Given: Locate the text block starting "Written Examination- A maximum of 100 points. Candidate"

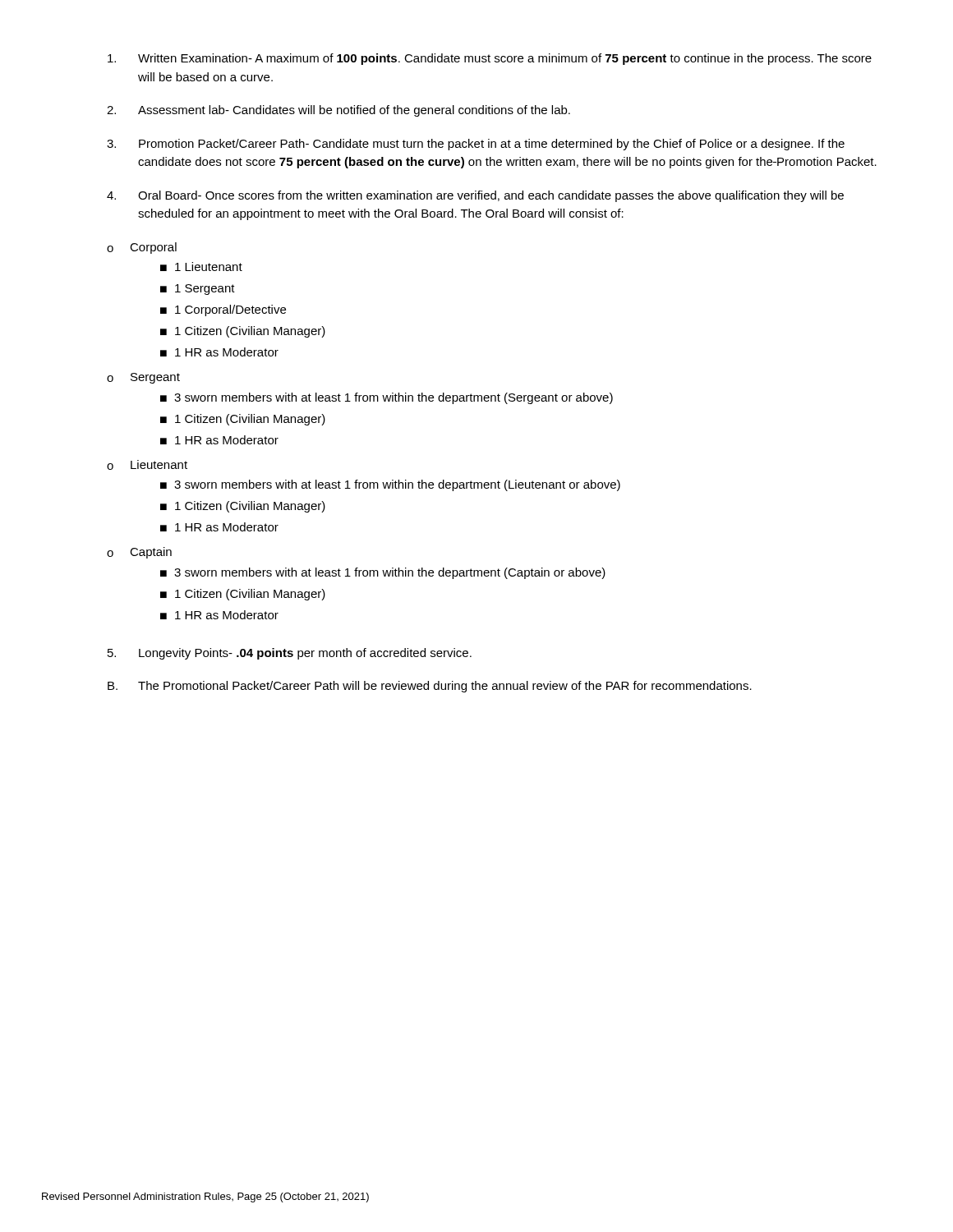Looking at the screenshot, I should [x=513, y=68].
